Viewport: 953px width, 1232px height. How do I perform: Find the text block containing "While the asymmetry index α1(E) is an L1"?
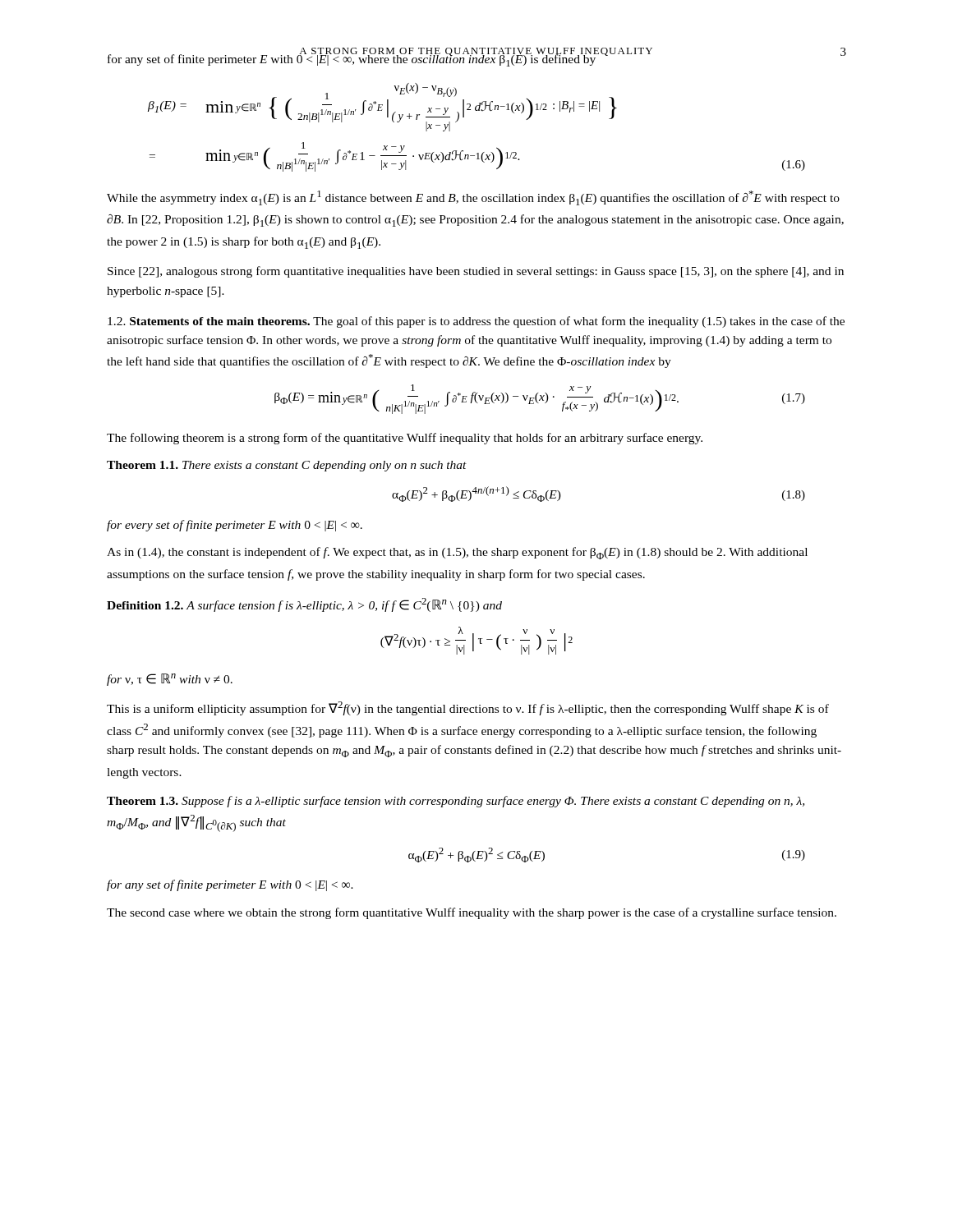click(x=476, y=219)
